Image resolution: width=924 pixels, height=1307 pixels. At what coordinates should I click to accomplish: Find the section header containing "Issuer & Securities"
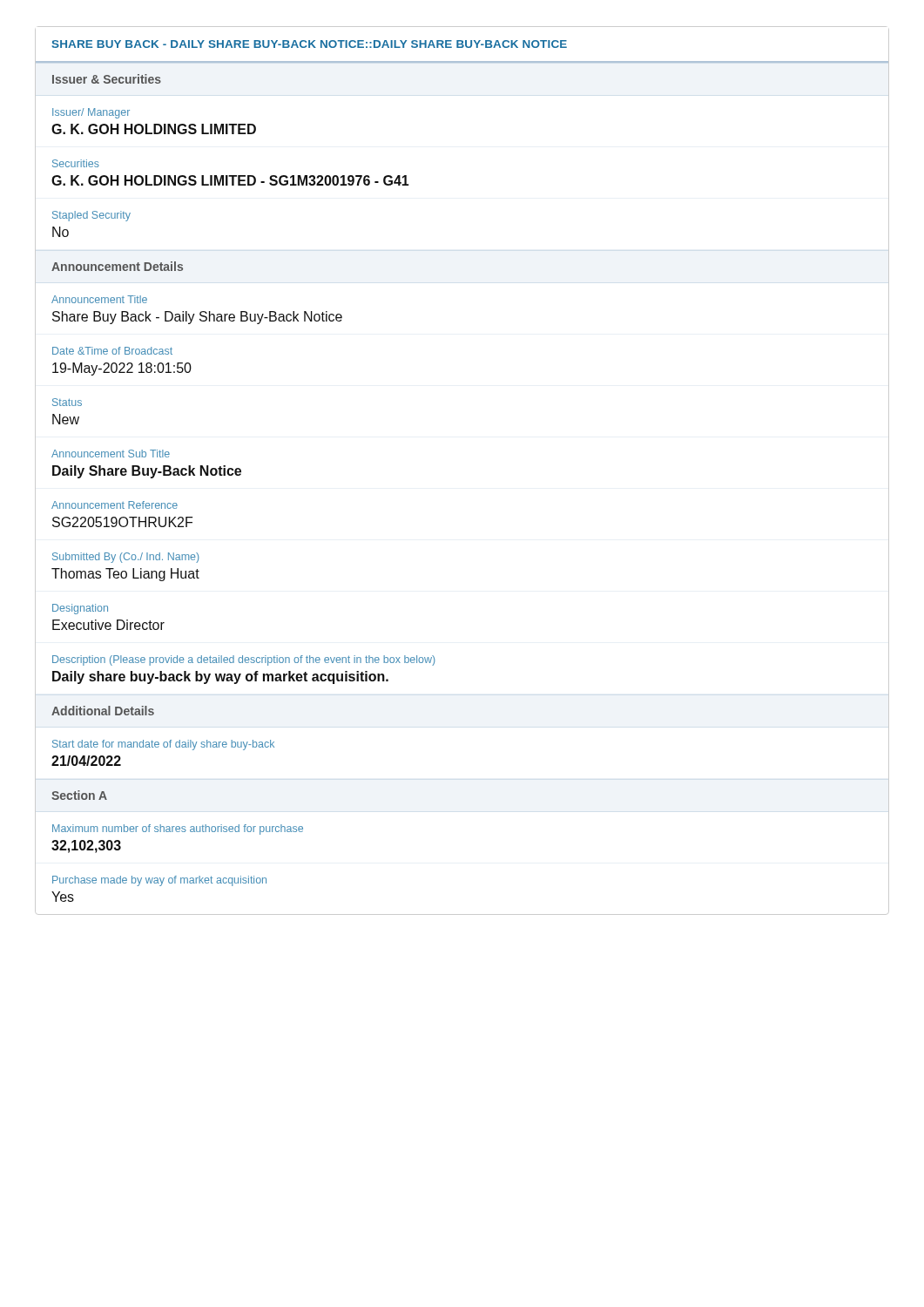click(x=106, y=79)
